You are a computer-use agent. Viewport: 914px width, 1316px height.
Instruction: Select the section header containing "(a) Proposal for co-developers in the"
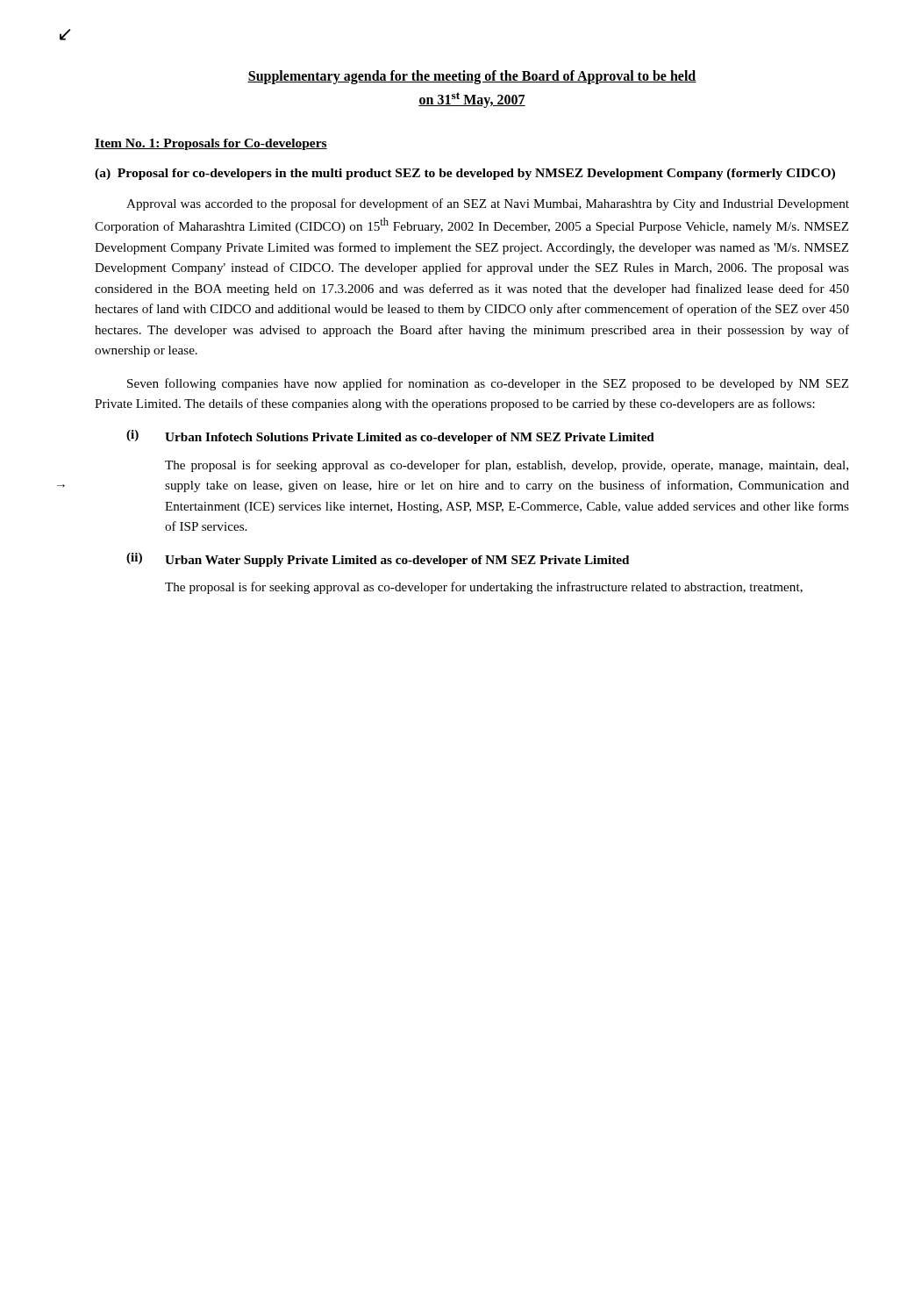pos(465,173)
